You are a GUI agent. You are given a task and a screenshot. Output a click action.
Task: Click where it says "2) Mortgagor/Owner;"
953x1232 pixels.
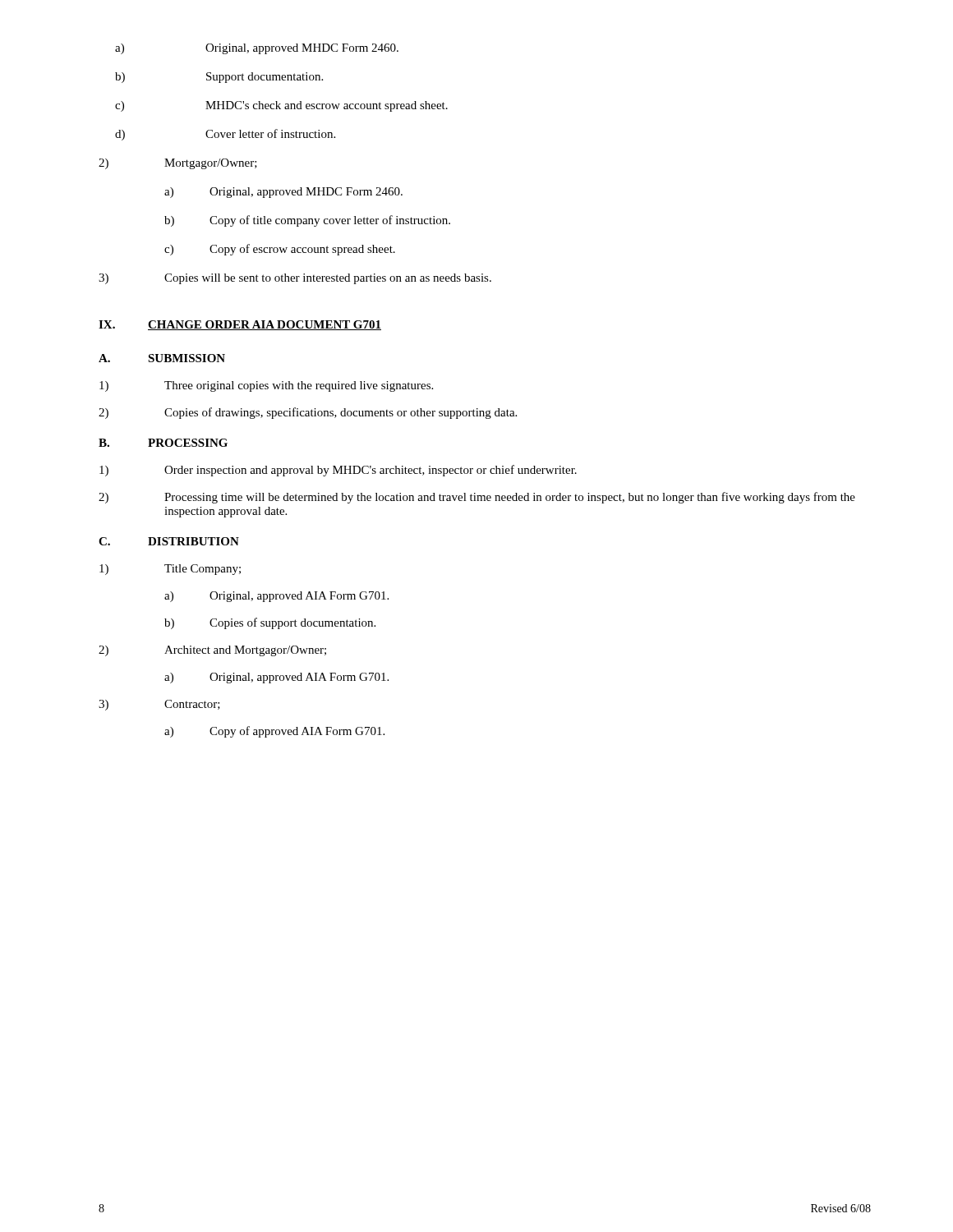click(x=178, y=164)
